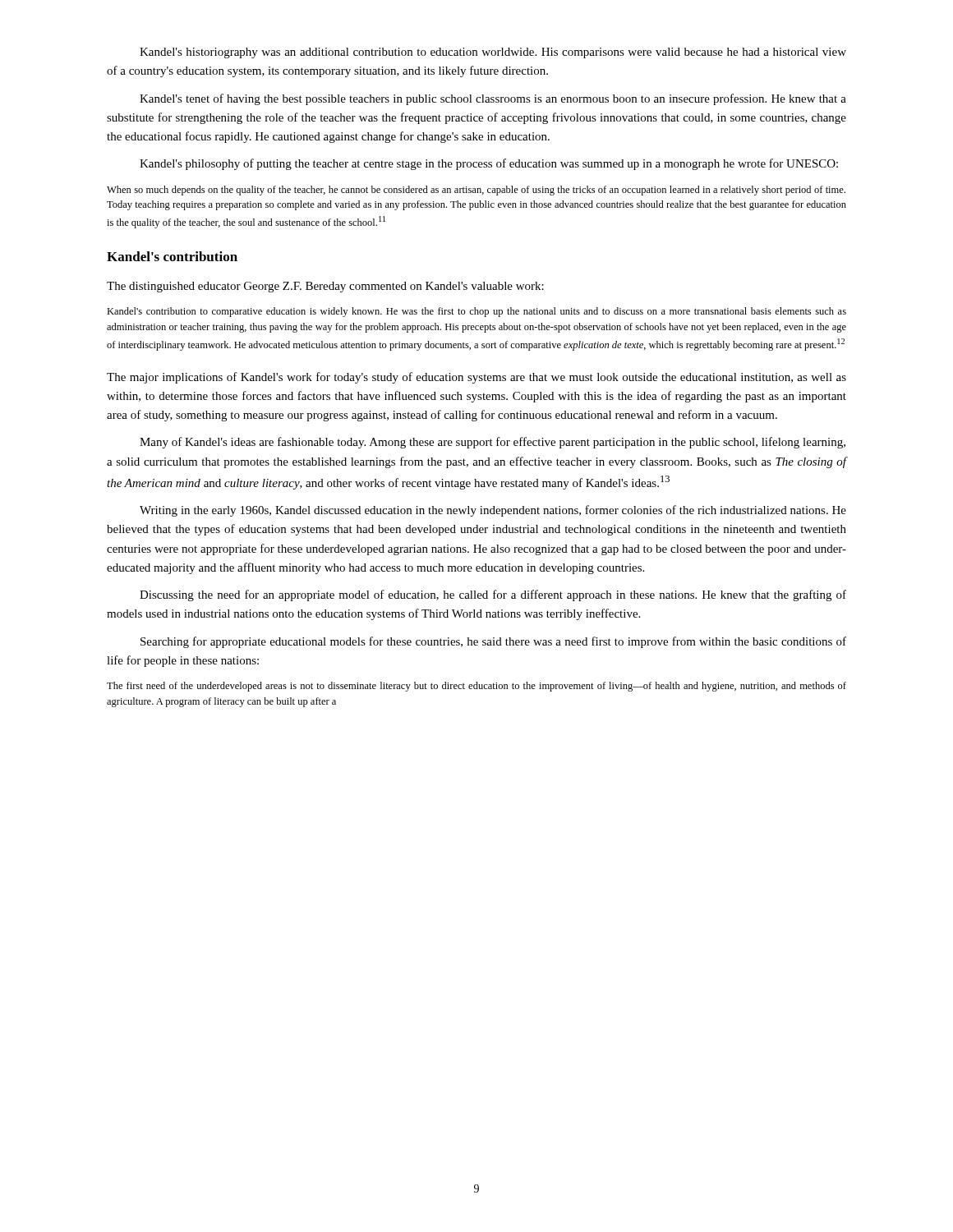Click the passage that begins "When so much"
Screen dimensions: 1232x953
476,206
